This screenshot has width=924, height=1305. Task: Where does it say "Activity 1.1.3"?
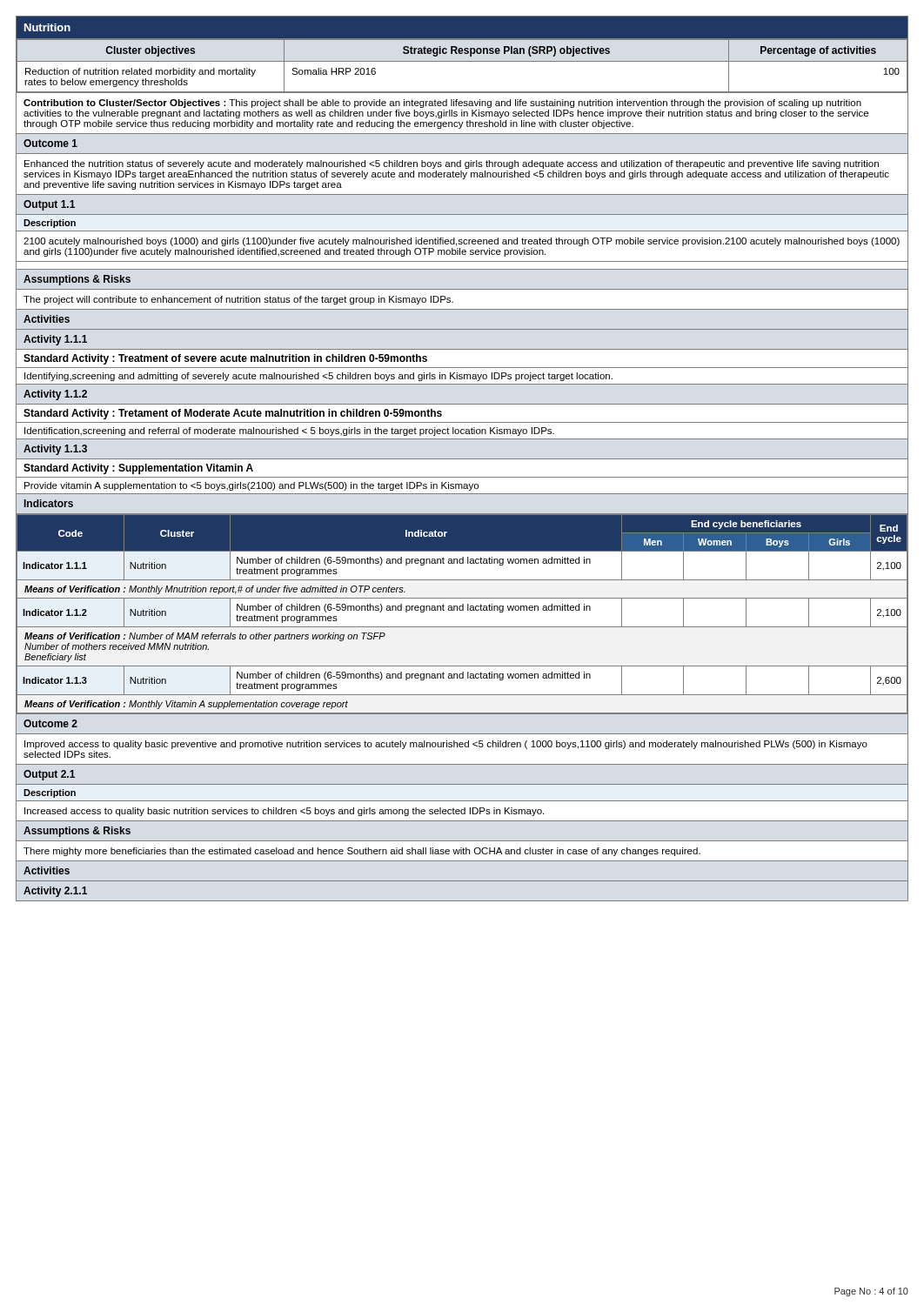point(55,449)
